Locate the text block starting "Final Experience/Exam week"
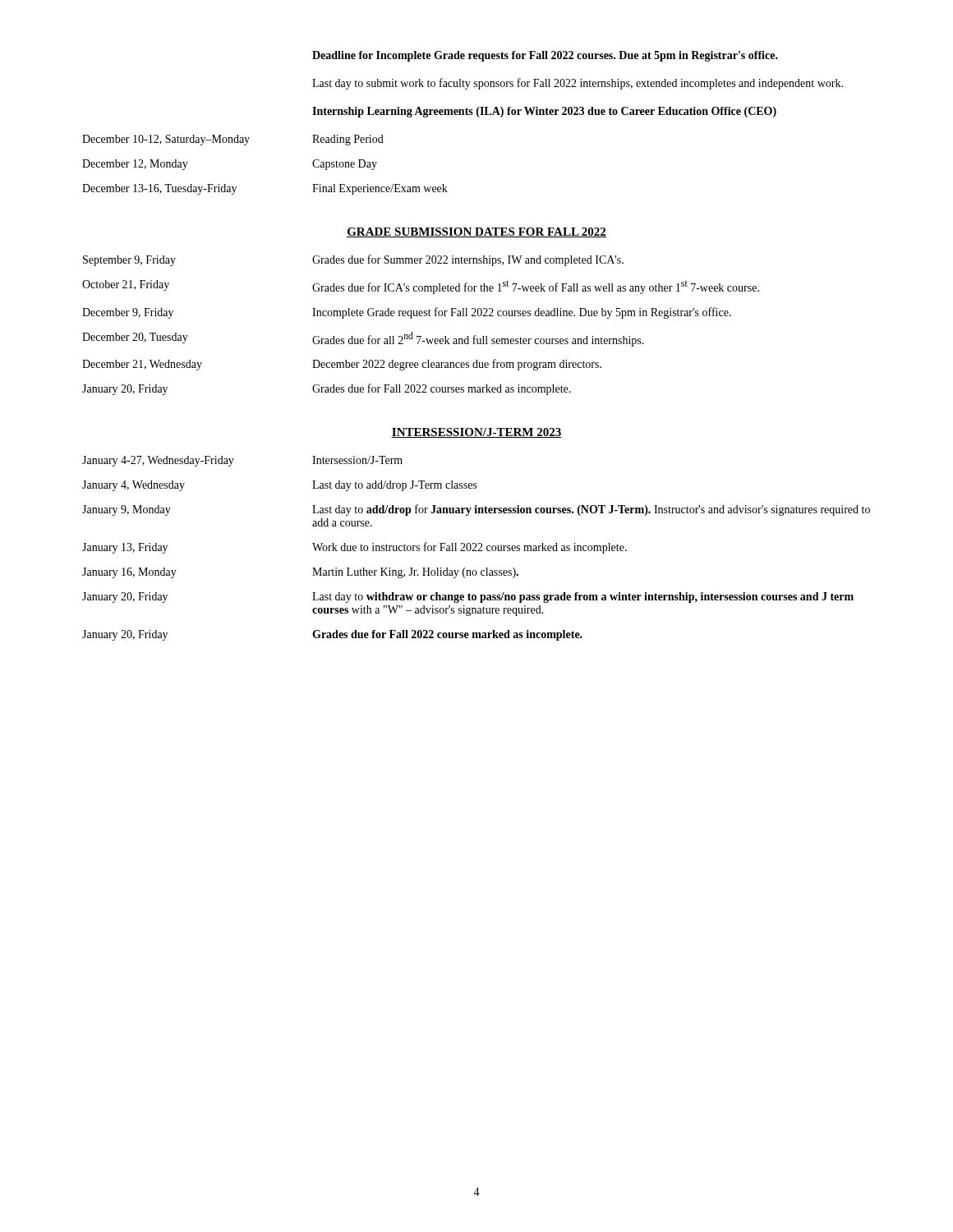This screenshot has width=953, height=1232. [380, 188]
